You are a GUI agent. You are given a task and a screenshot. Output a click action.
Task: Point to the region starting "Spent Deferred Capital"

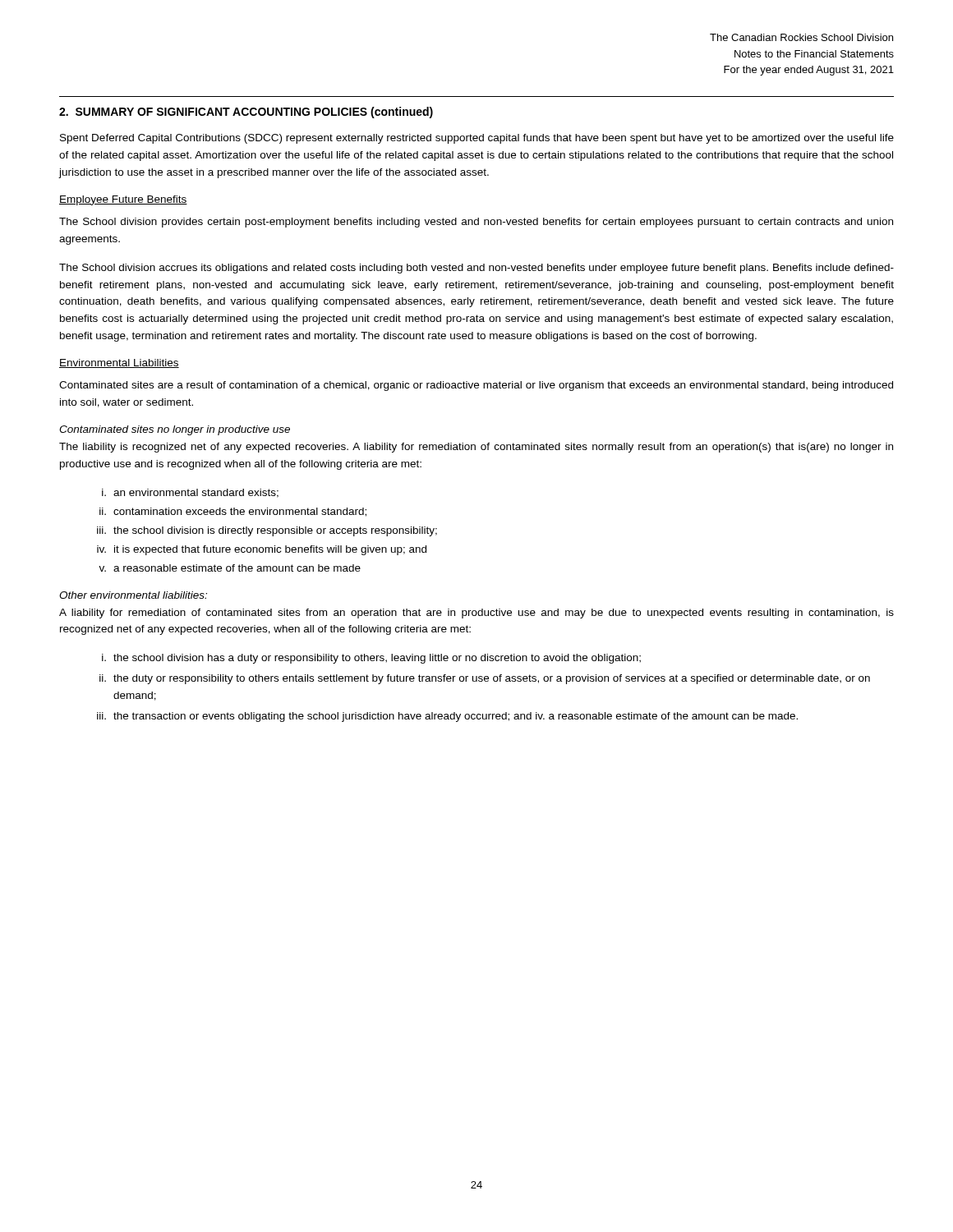pos(476,155)
